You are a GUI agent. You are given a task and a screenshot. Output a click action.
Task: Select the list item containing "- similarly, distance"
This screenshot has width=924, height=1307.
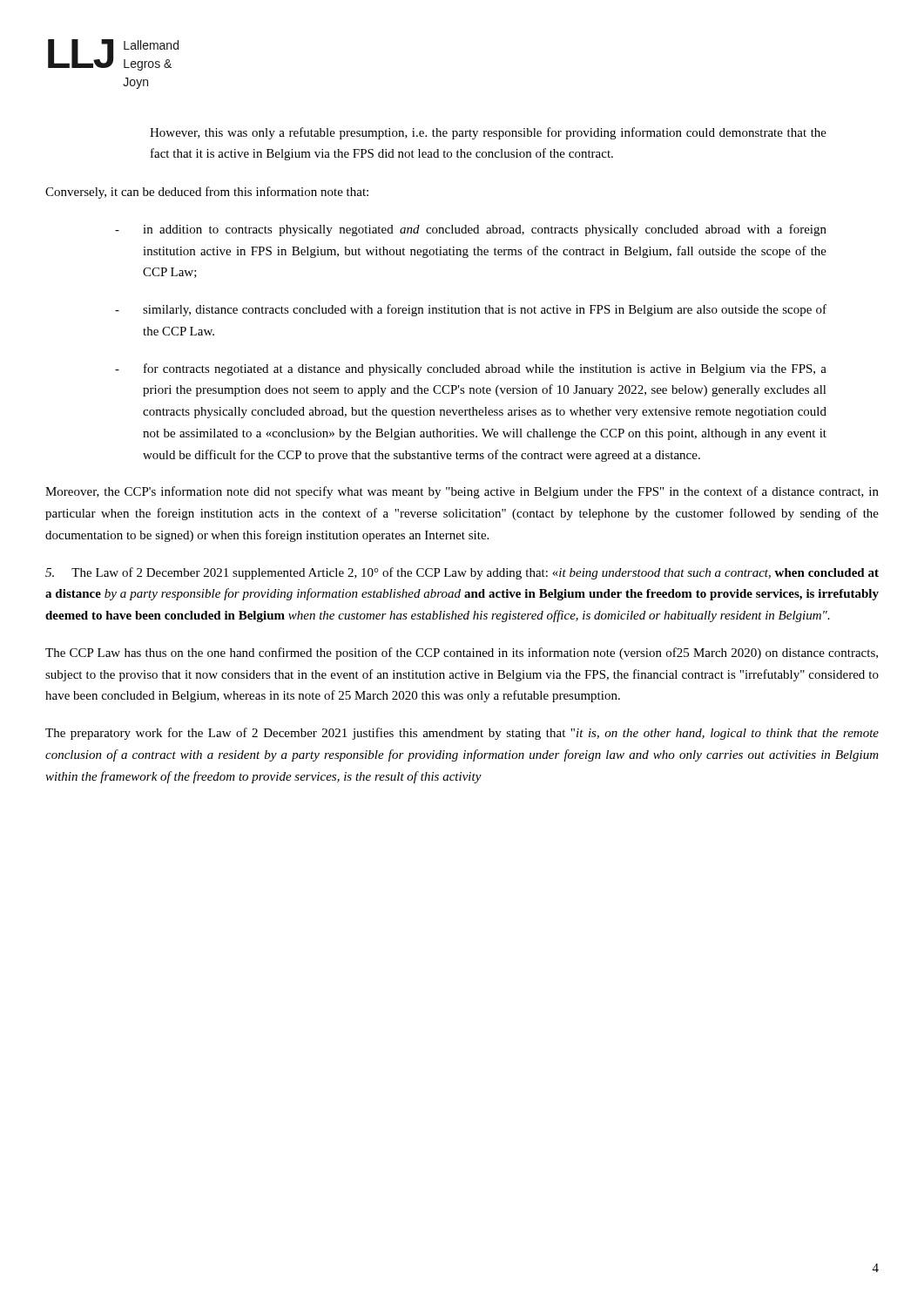coord(471,320)
